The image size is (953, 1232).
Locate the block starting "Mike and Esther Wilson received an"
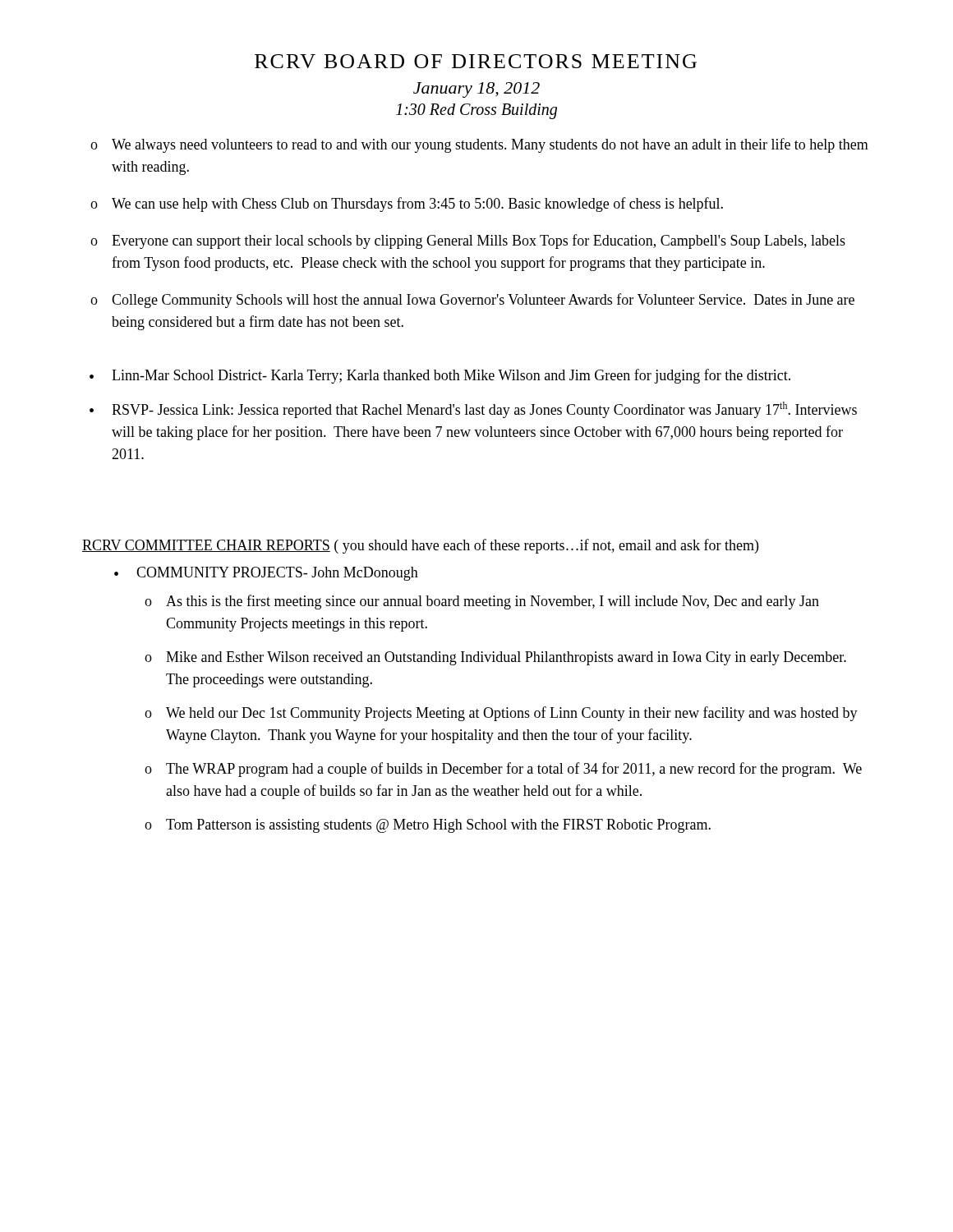pyautogui.click(x=508, y=668)
